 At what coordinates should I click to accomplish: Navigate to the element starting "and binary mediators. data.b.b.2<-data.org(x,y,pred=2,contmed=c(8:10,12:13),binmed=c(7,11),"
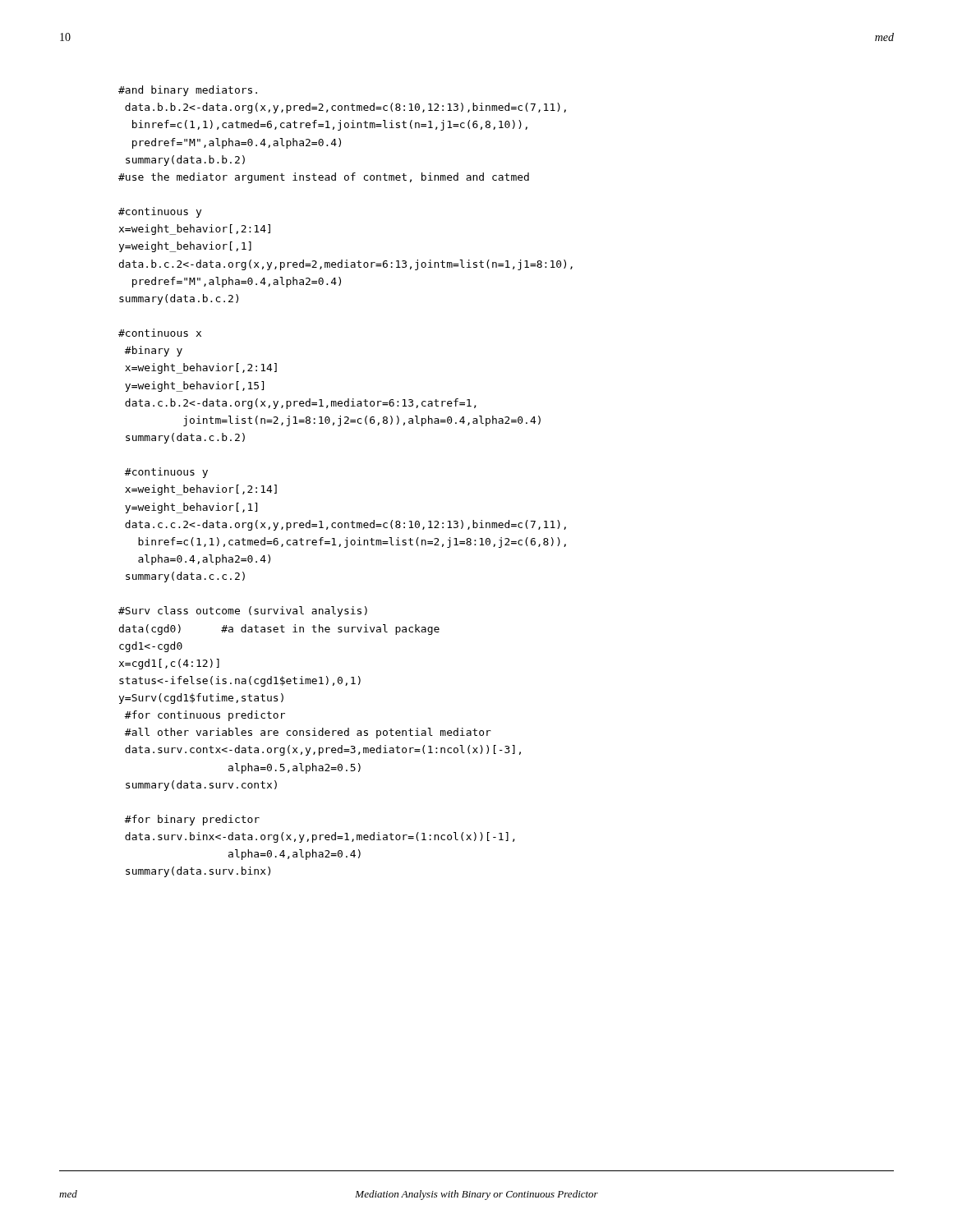(188, 91)
